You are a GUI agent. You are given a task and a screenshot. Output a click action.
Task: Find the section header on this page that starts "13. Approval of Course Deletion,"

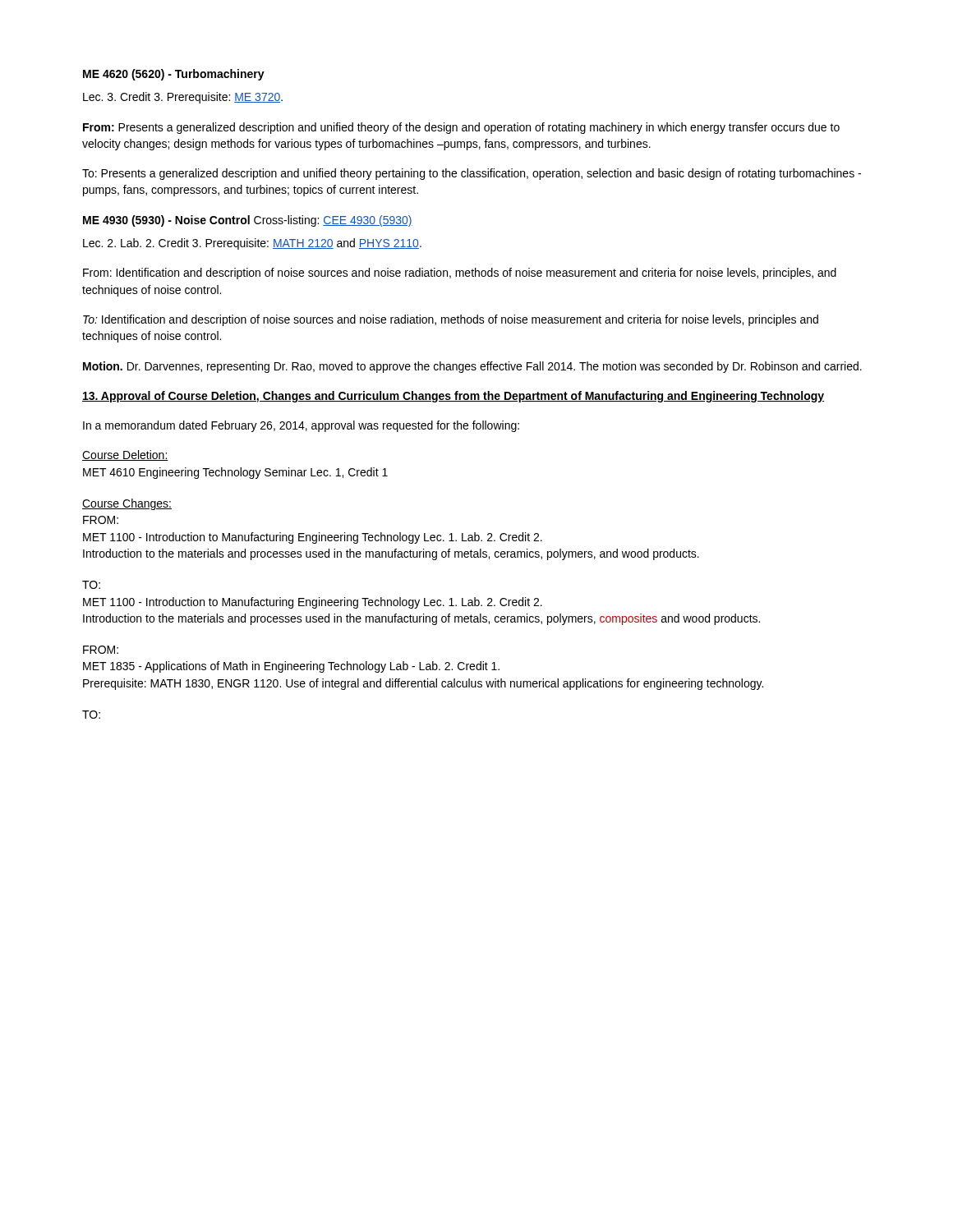click(x=476, y=396)
